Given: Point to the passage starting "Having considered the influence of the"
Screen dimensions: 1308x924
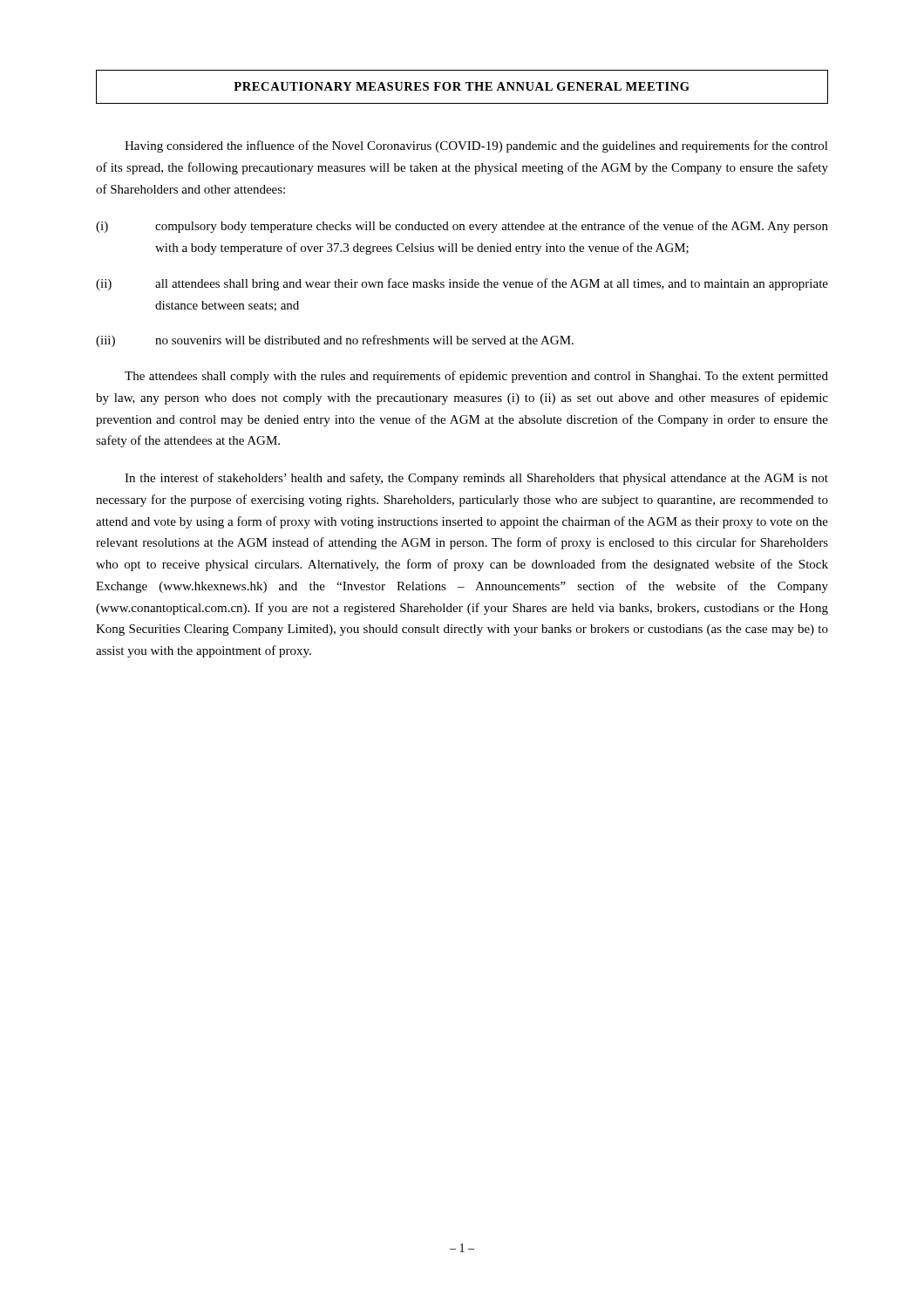Looking at the screenshot, I should (462, 167).
